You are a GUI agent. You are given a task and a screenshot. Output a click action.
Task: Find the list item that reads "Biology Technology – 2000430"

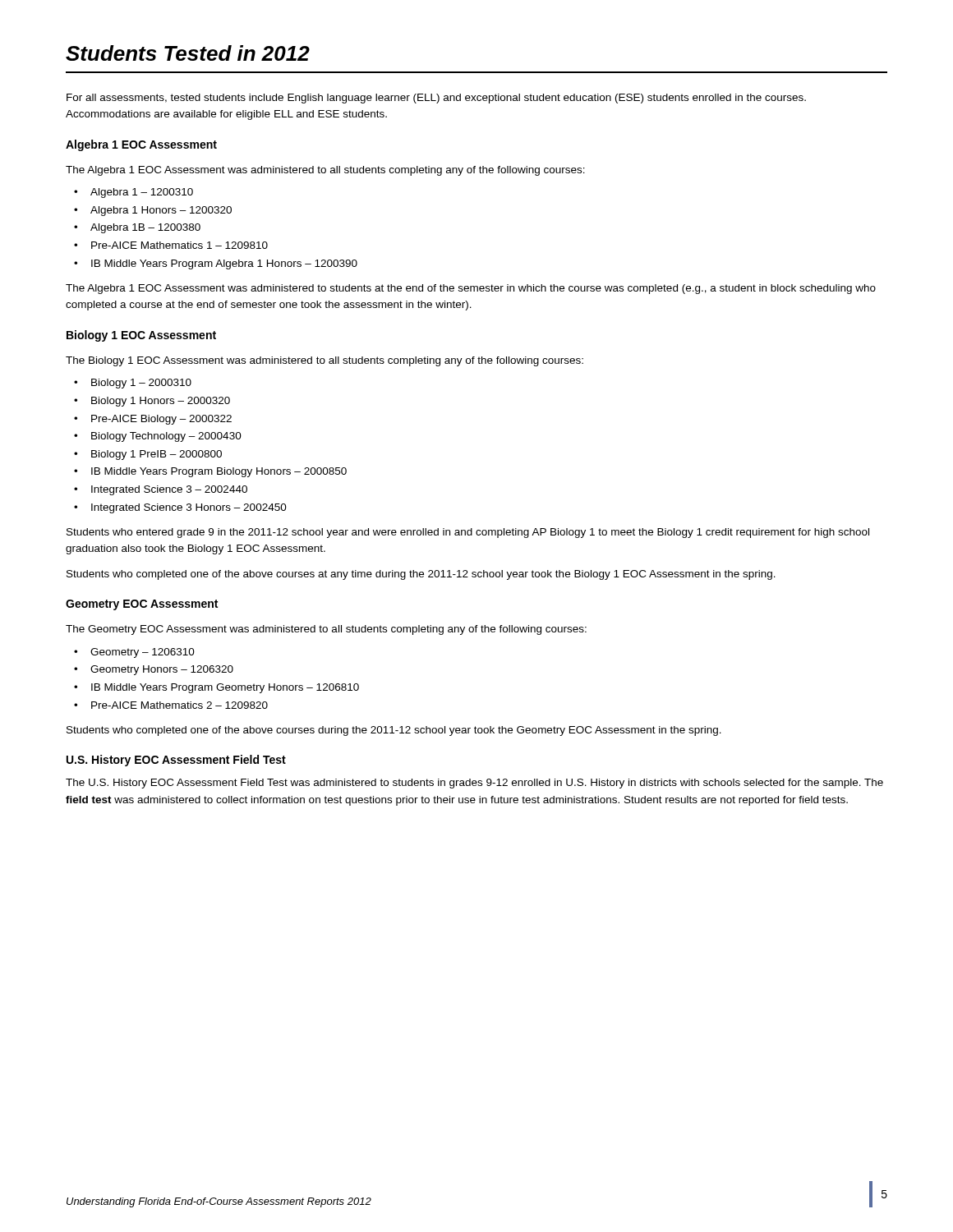click(x=166, y=436)
